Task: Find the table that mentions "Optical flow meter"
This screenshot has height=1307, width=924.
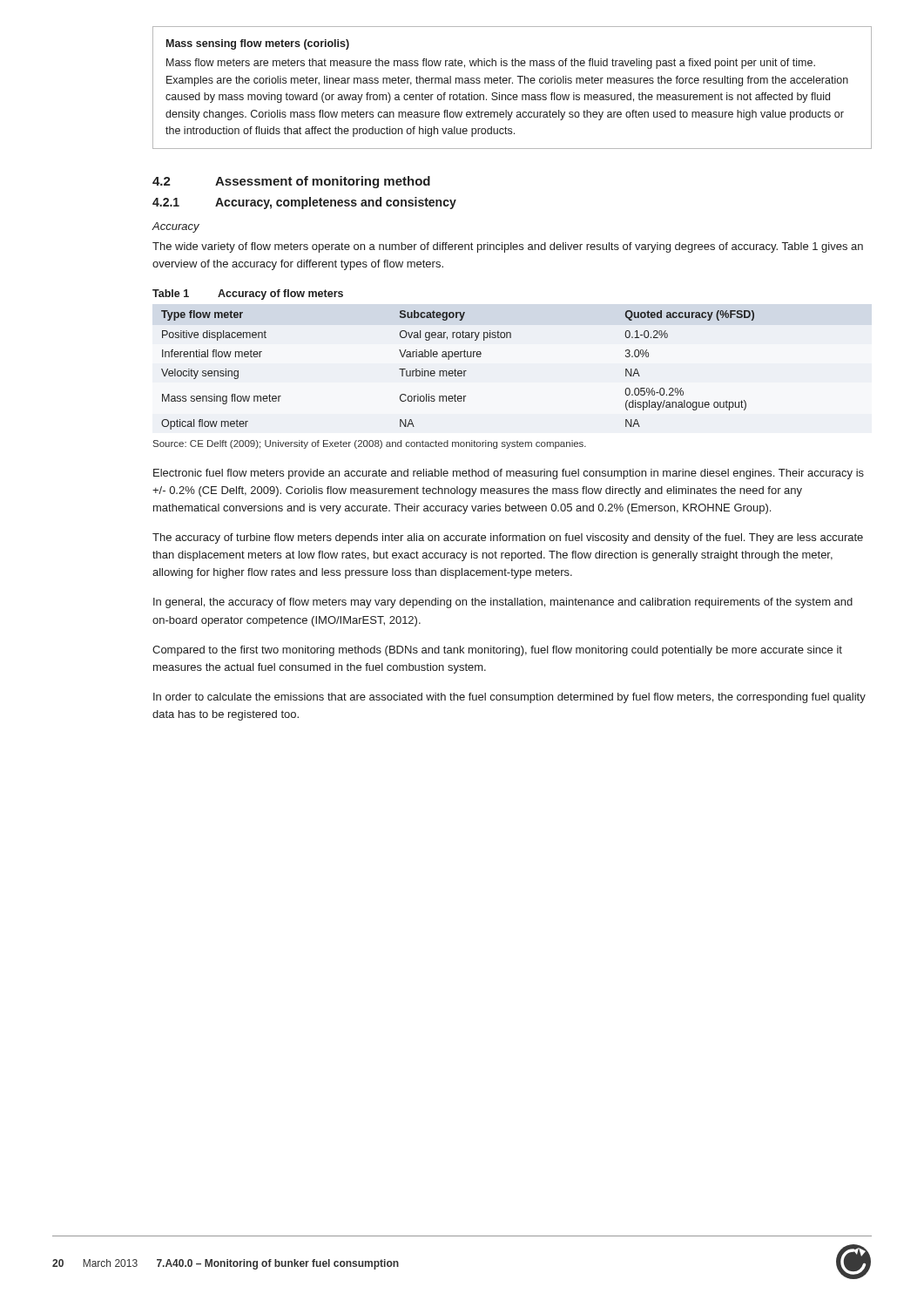Action: (x=512, y=368)
